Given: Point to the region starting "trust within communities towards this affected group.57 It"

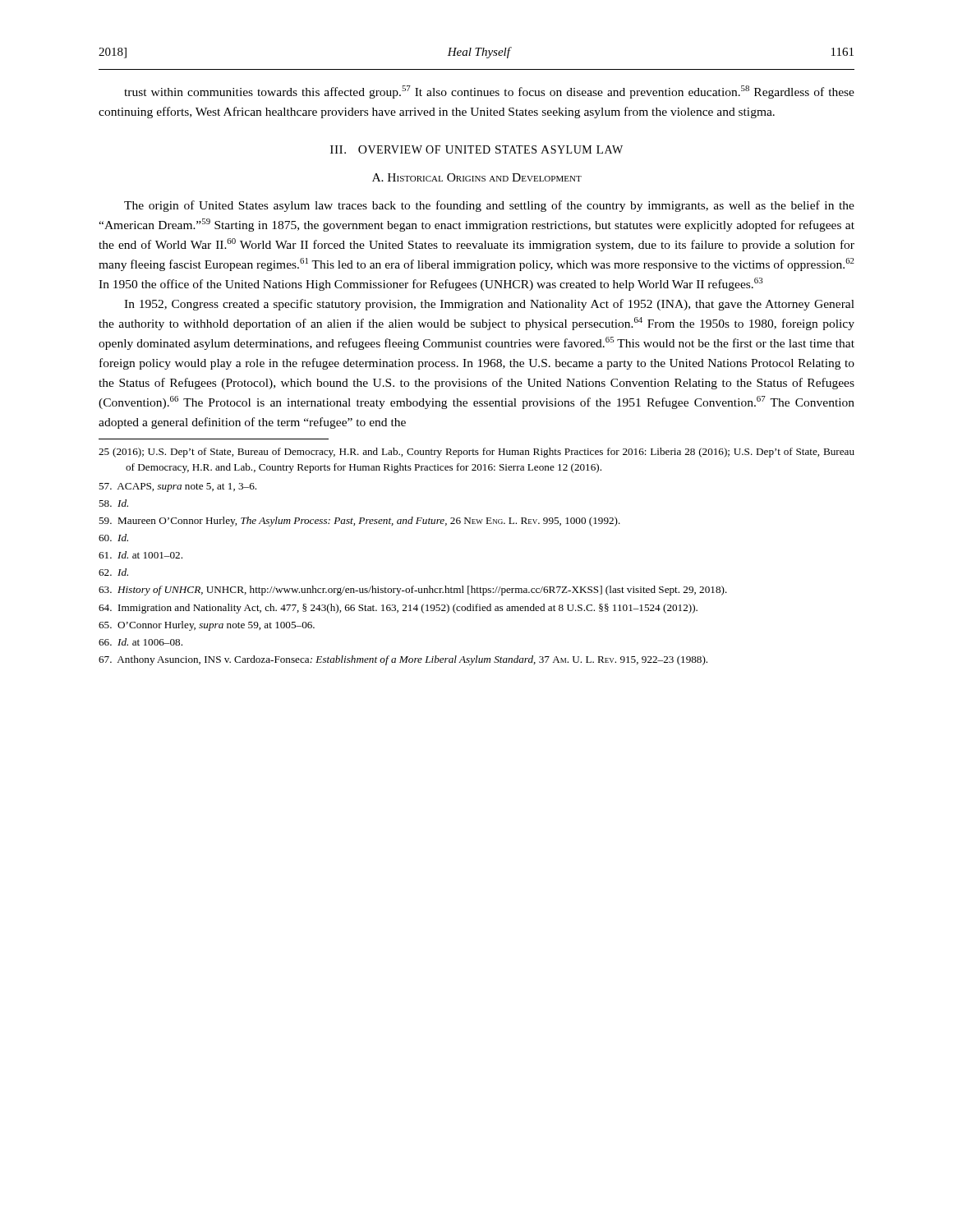Looking at the screenshot, I should click(476, 101).
